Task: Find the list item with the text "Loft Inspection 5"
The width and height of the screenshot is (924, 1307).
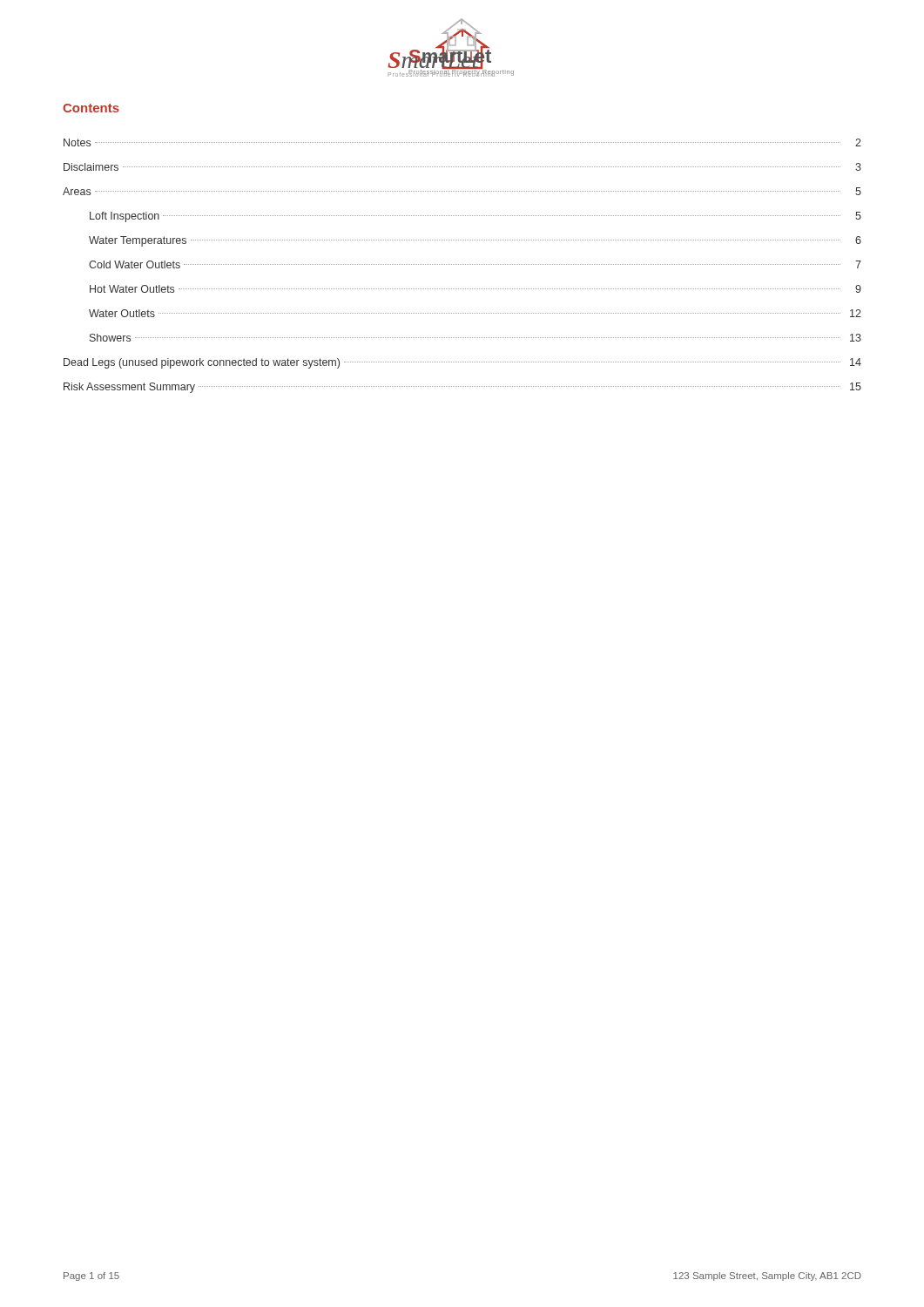Action: 475,216
